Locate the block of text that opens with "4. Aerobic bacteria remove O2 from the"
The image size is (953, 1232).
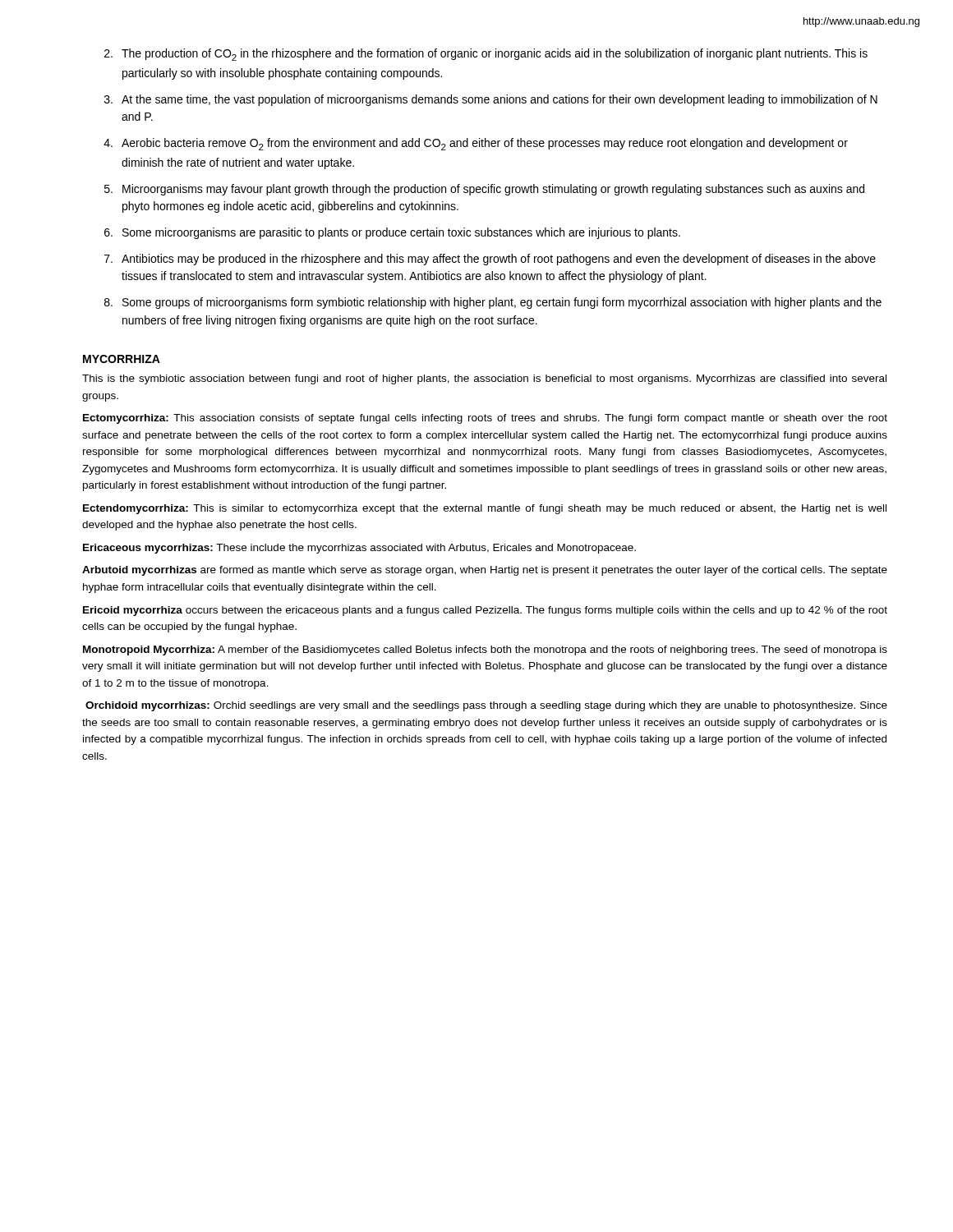(485, 153)
